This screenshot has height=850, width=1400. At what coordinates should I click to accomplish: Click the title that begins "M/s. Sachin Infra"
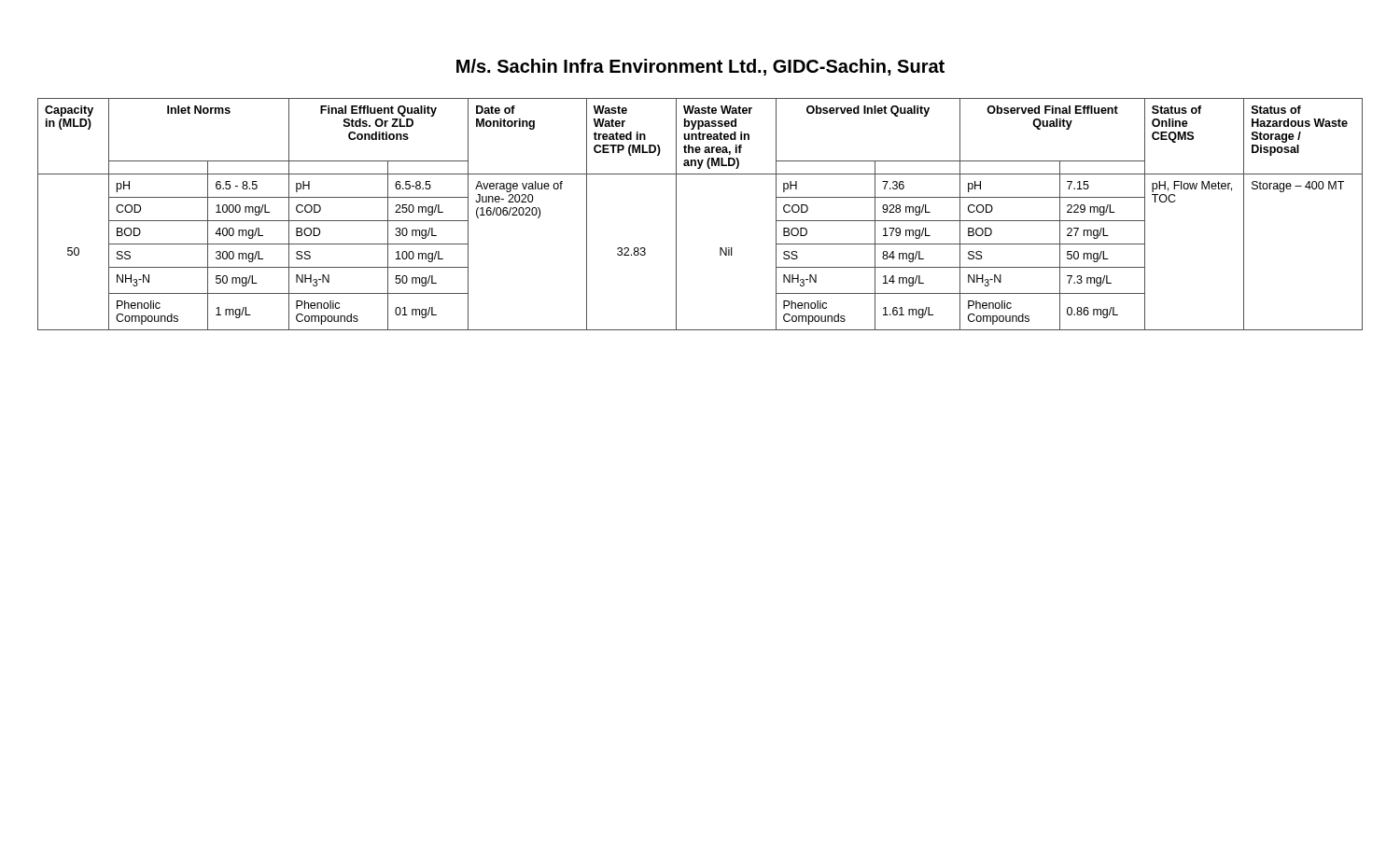click(x=700, y=67)
